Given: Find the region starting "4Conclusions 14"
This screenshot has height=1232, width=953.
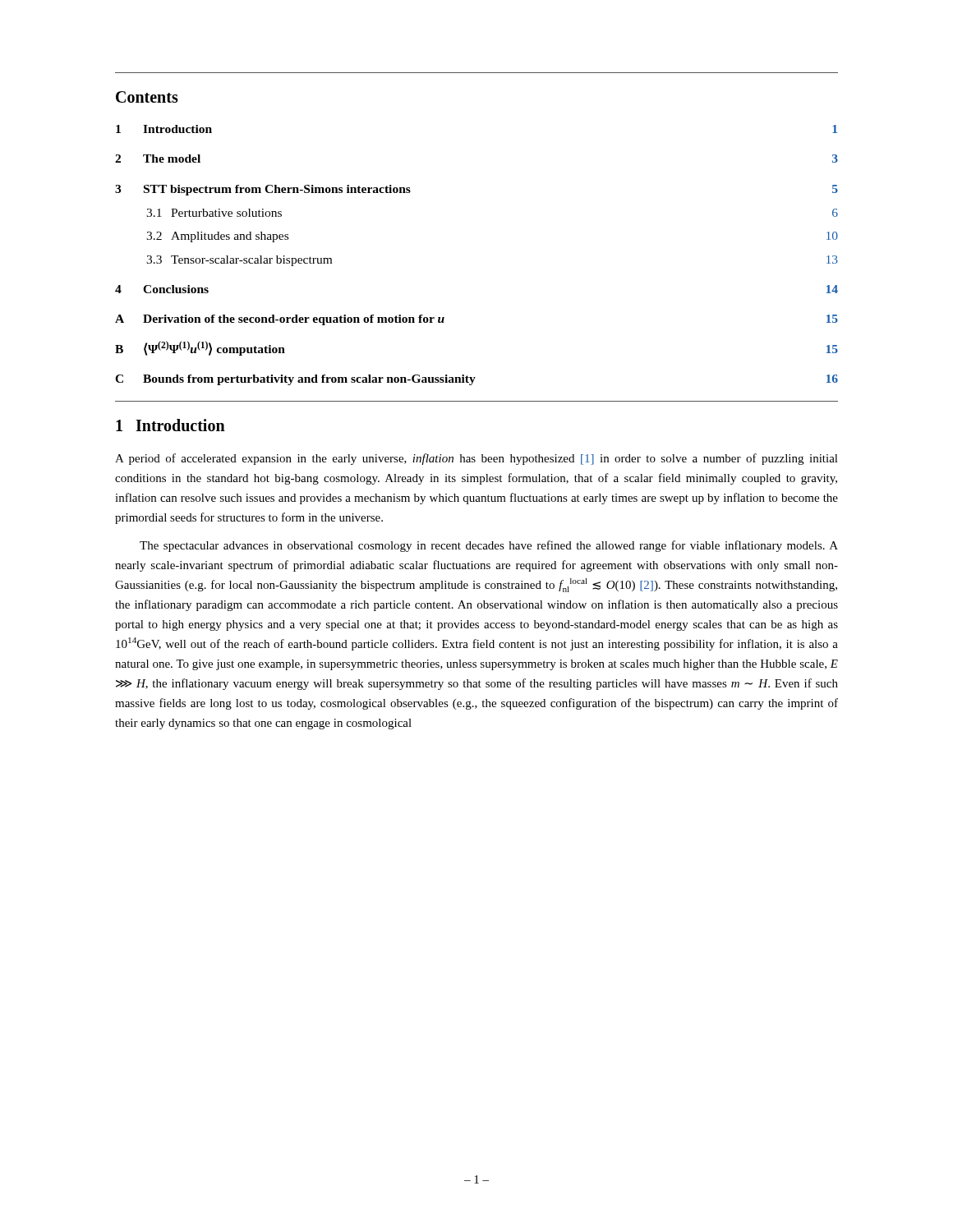Looking at the screenshot, I should click(180, 289).
